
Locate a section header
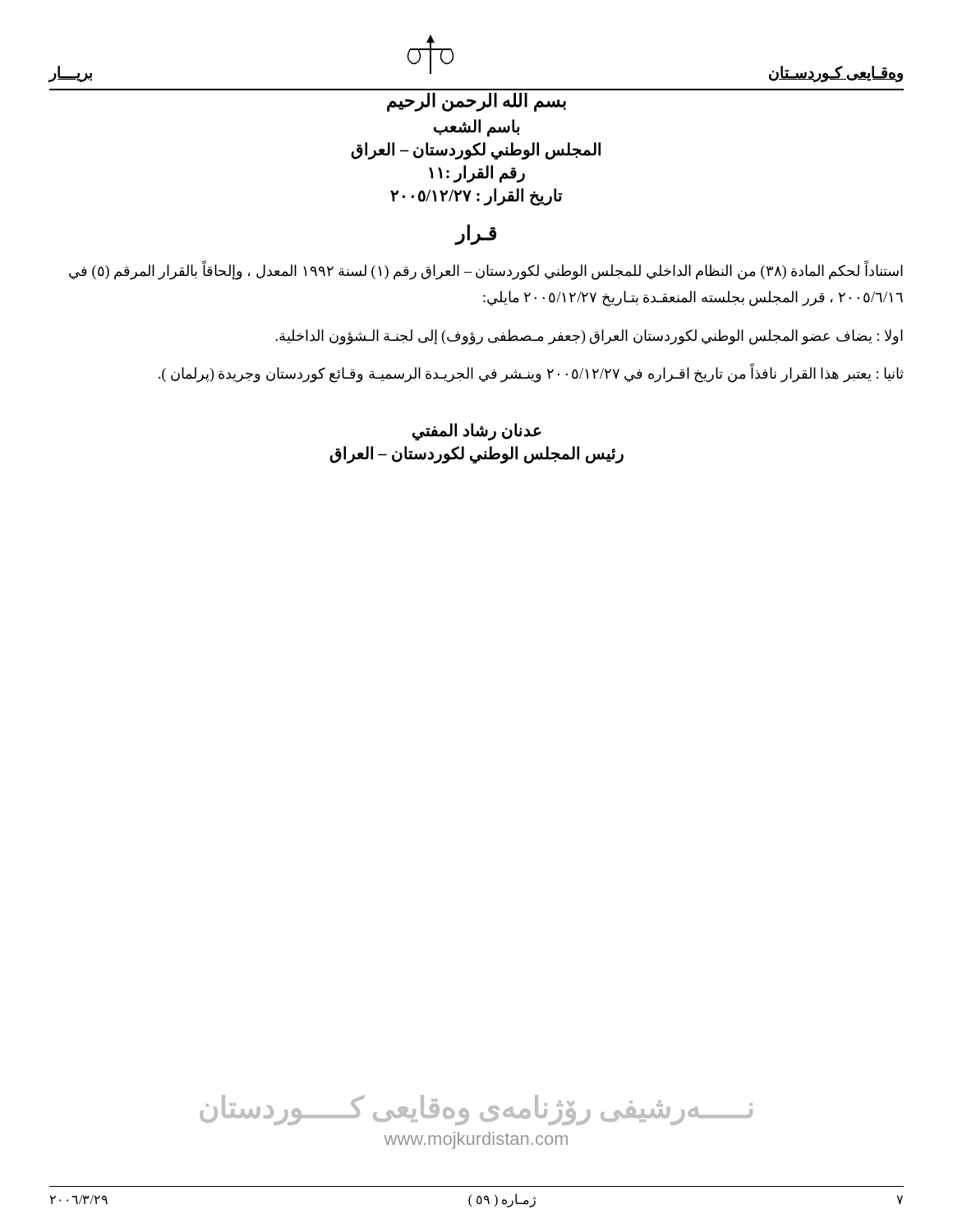point(476,233)
